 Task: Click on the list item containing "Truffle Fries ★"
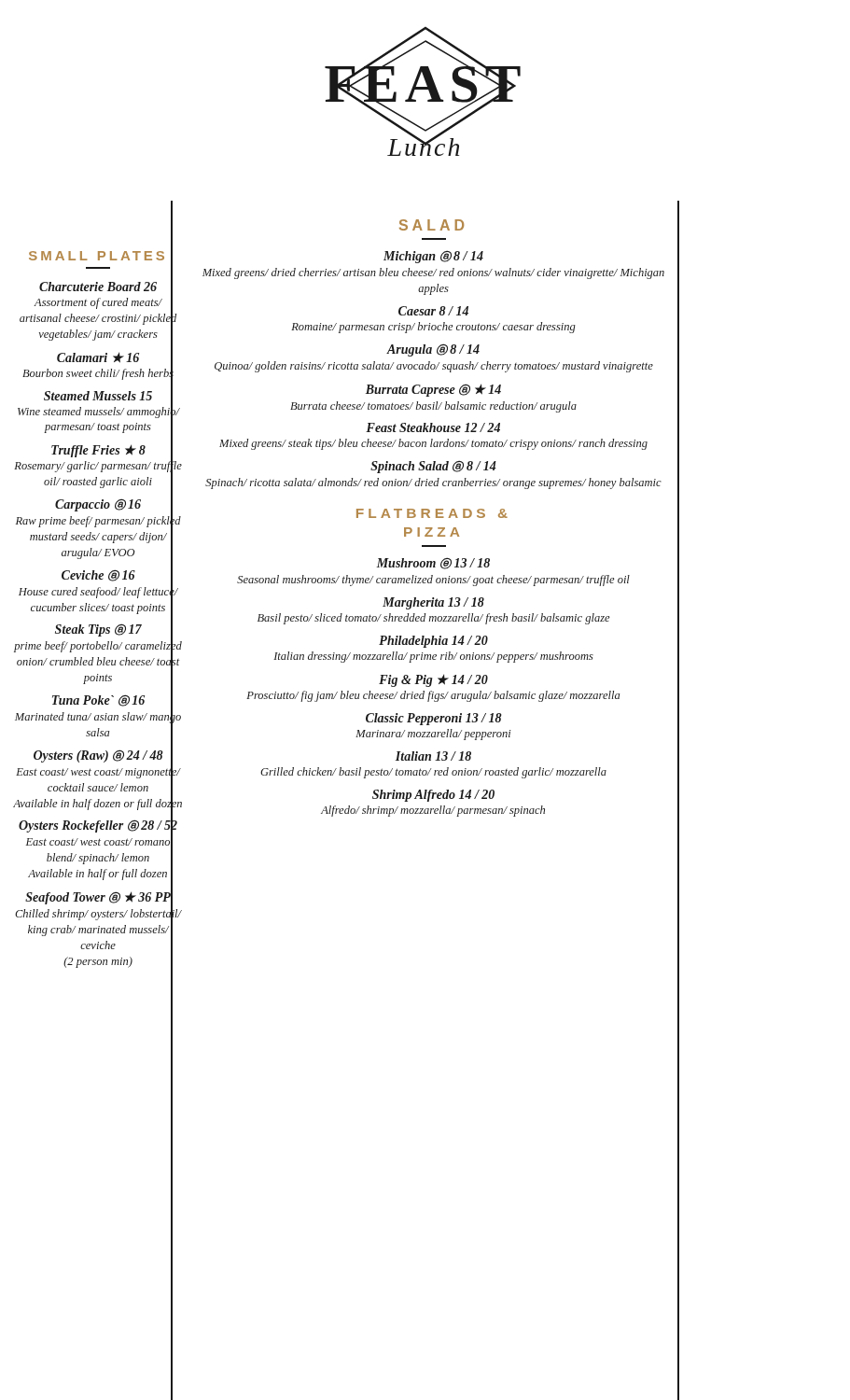[x=98, y=466]
